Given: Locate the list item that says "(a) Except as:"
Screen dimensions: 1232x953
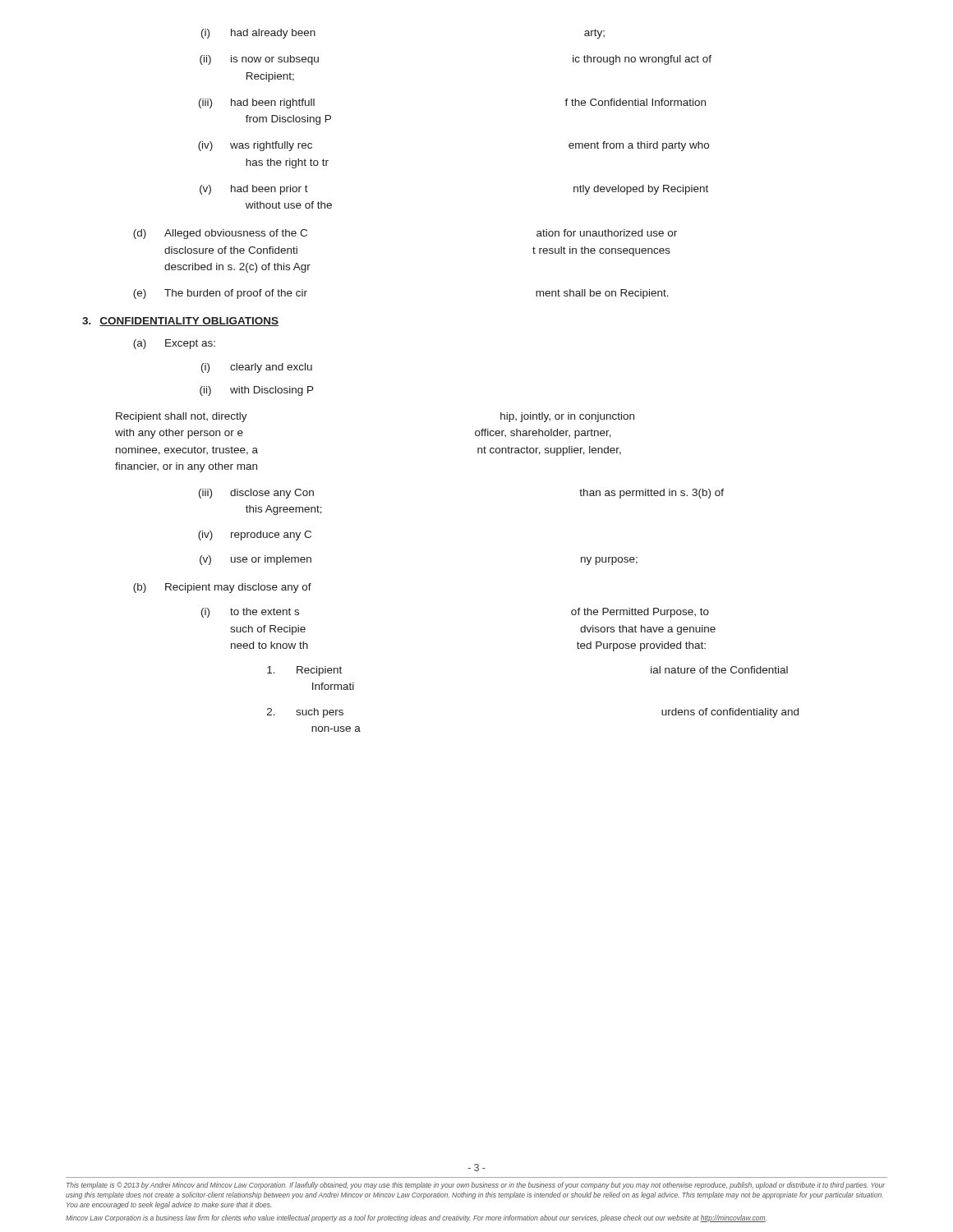Looking at the screenshot, I should coord(174,344).
